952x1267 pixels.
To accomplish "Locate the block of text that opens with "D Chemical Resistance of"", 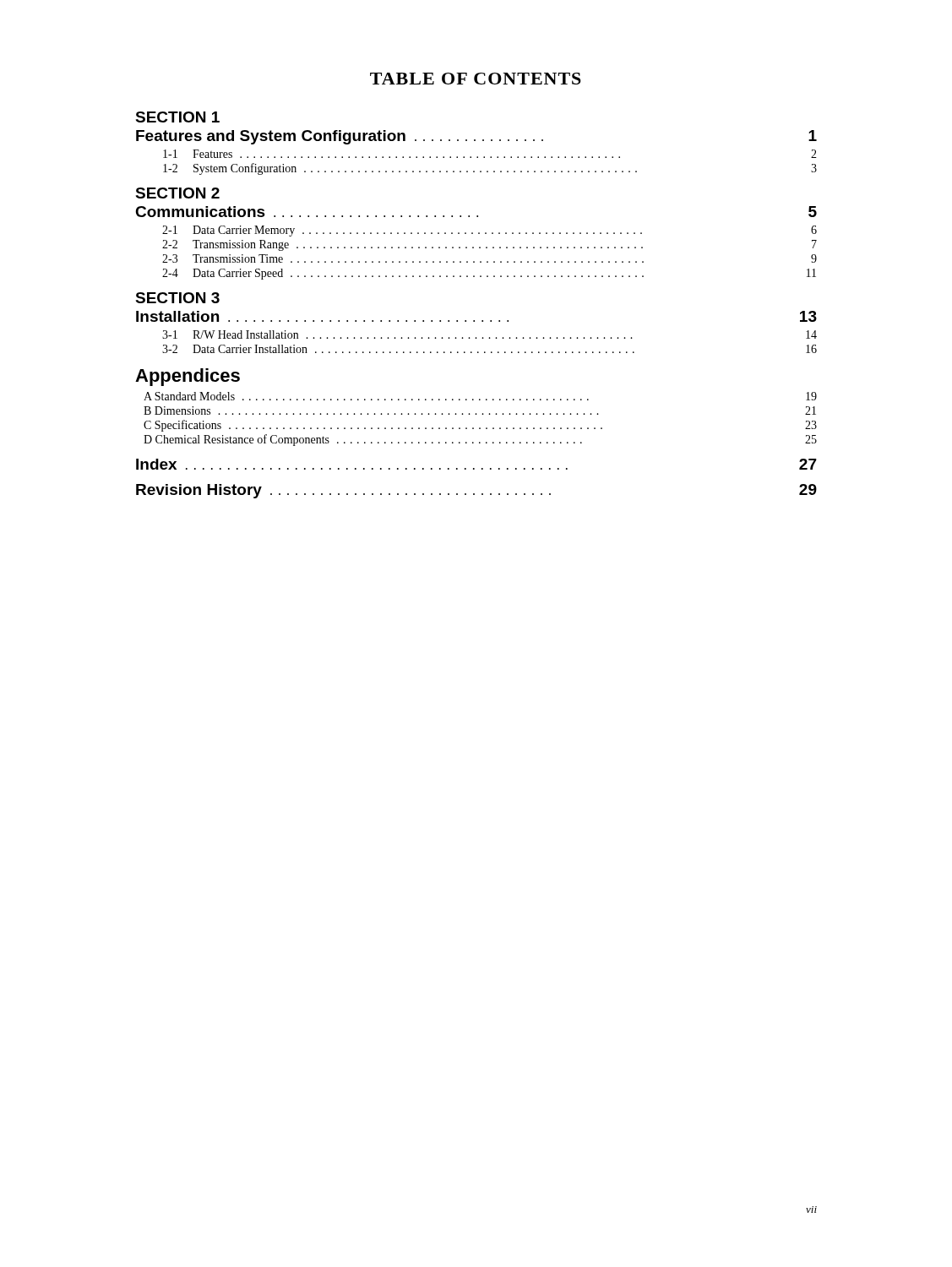I will pos(480,440).
